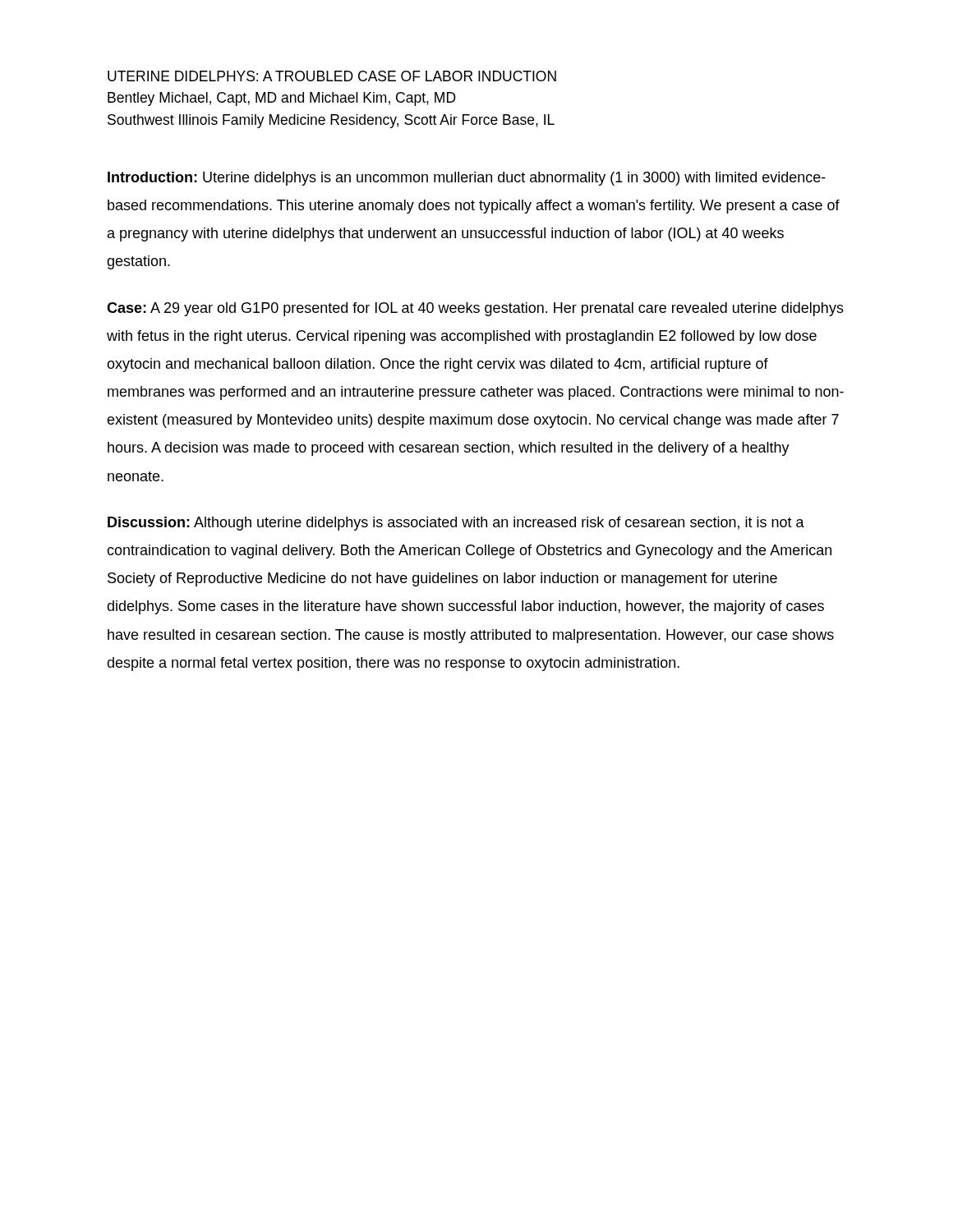Find the text block that says "Introduction: Uterine didelphys is"
Image resolution: width=953 pixels, height=1232 pixels.
pyautogui.click(x=476, y=420)
